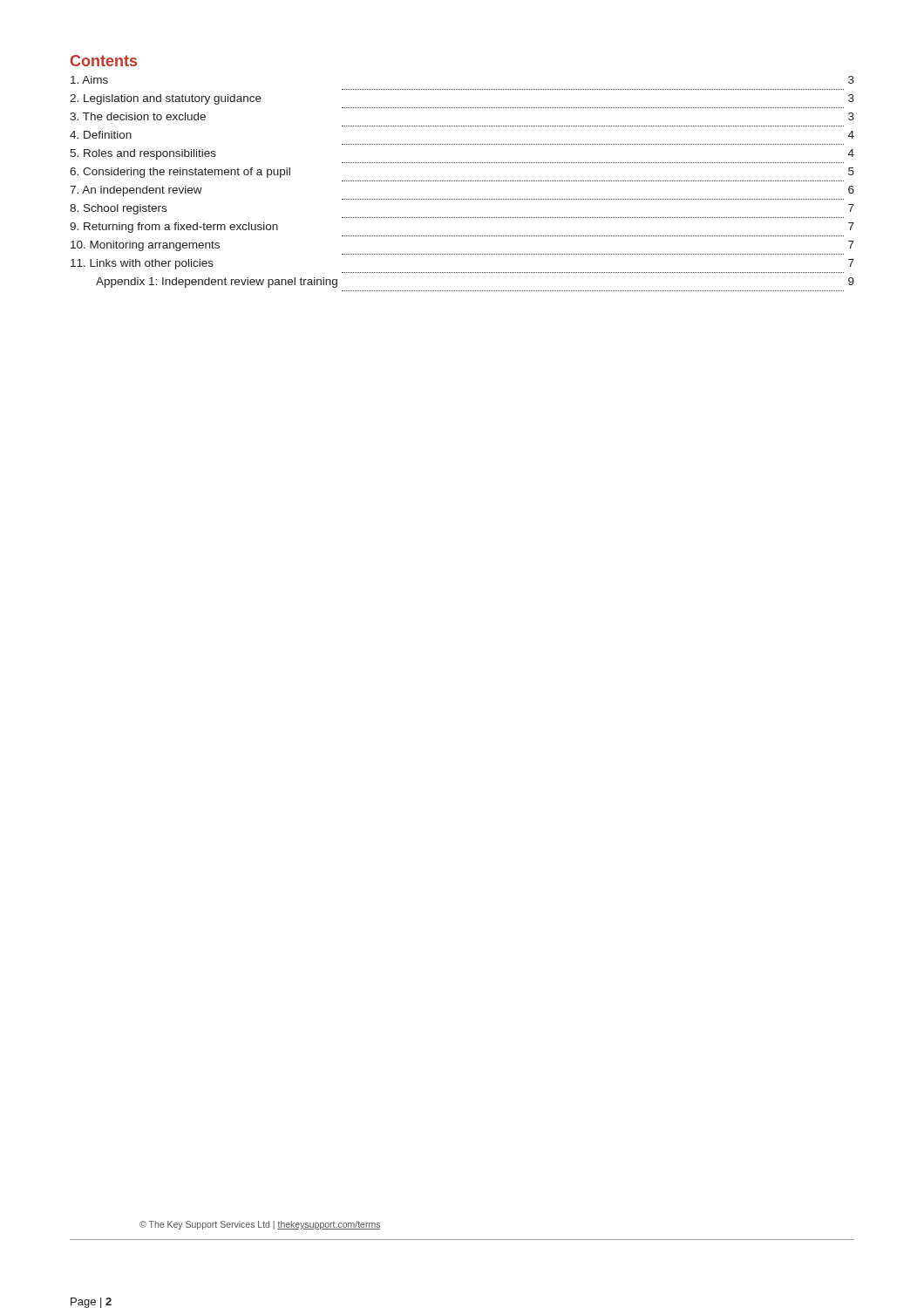Locate the block starting "6. Considering the reinstatement of a pupil 5"
Image resolution: width=924 pixels, height=1308 pixels.
click(x=462, y=171)
